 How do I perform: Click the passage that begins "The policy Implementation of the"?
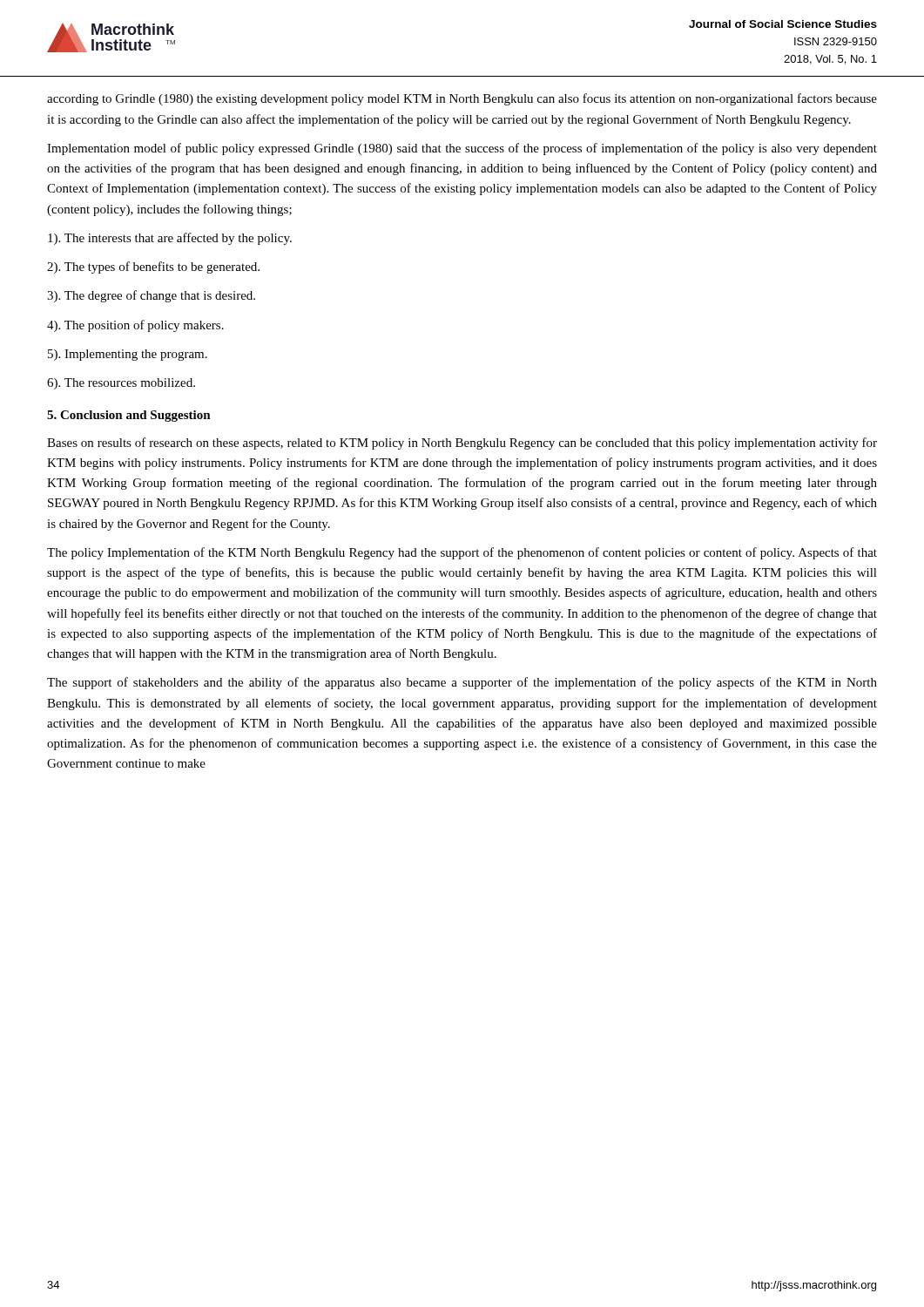point(462,603)
